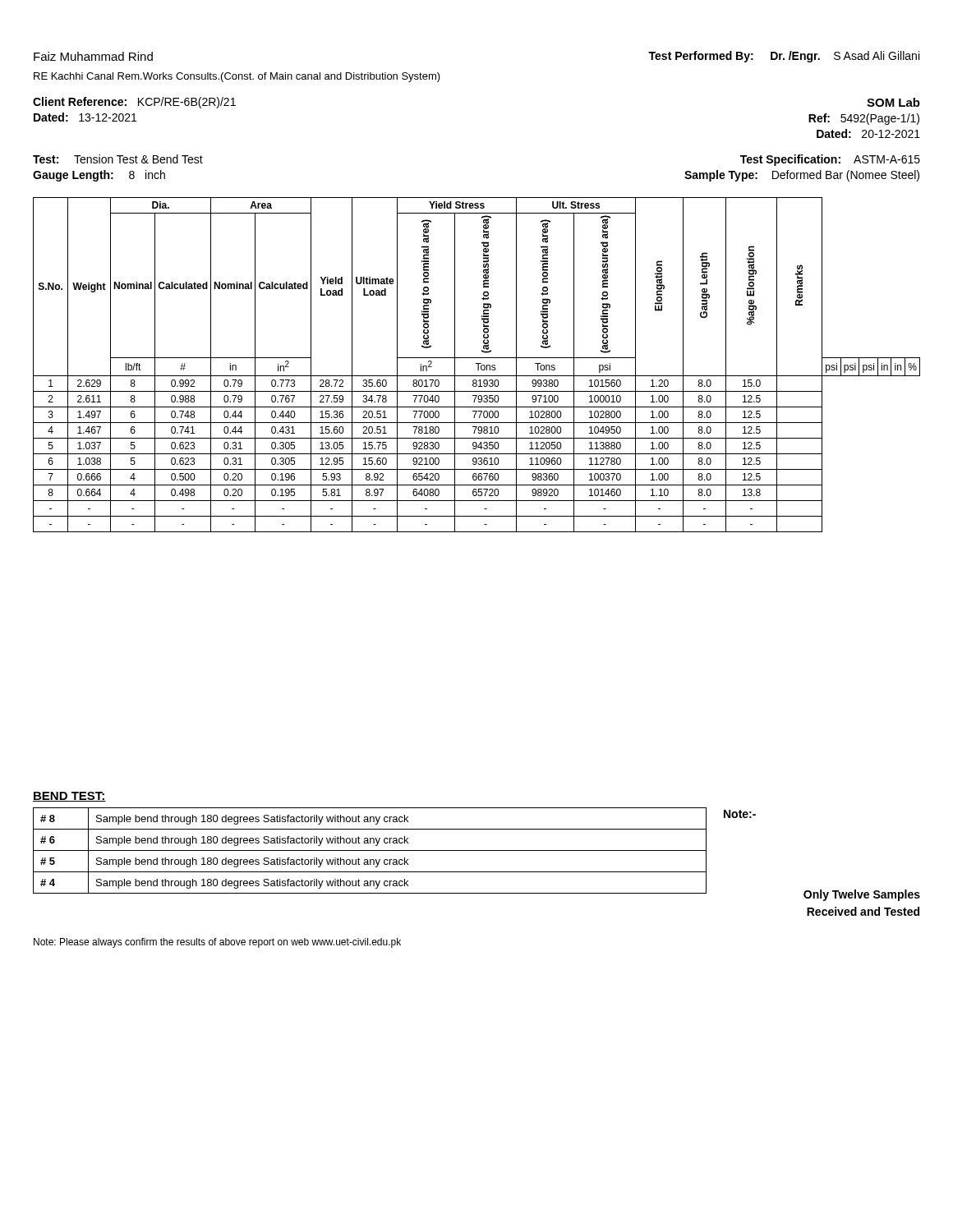Point to the text block starting "Client Reference: KCP/RE-6B(2R)/21"
The image size is (953, 1232).
coord(135,102)
